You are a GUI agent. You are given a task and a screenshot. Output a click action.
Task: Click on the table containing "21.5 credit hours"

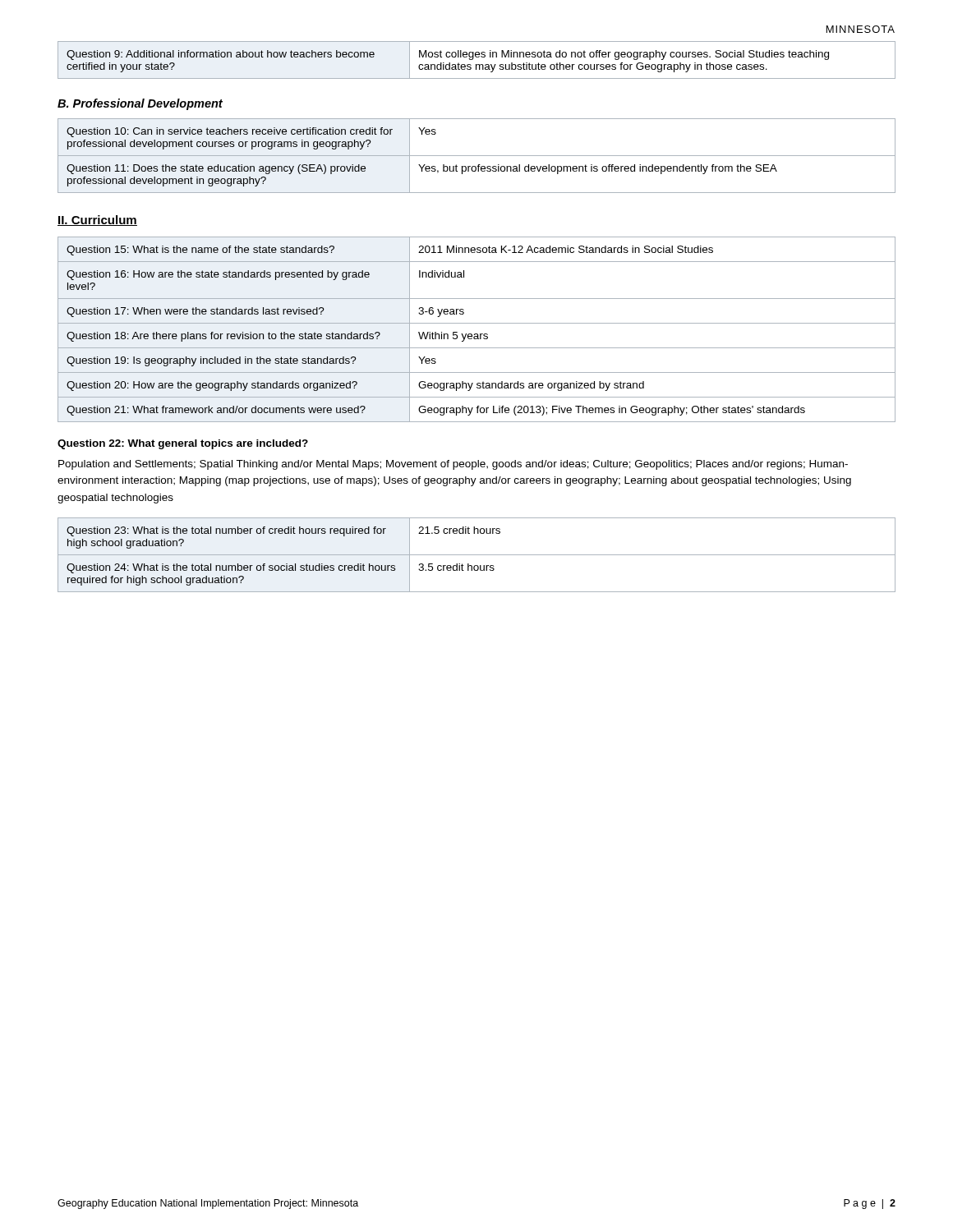tap(476, 555)
